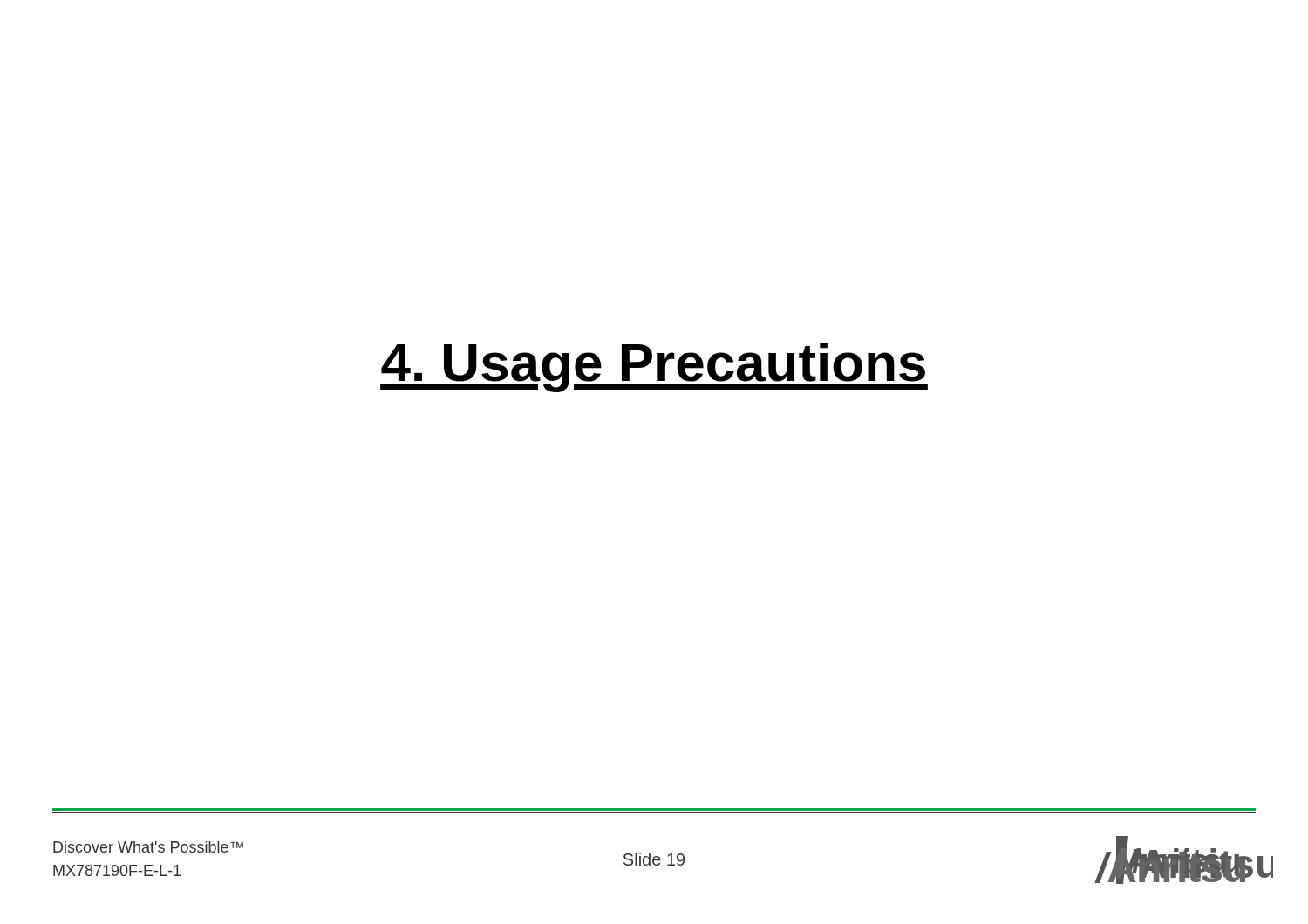Screen dimensions: 924x1308
Task: Locate the title
Action: 654,362
